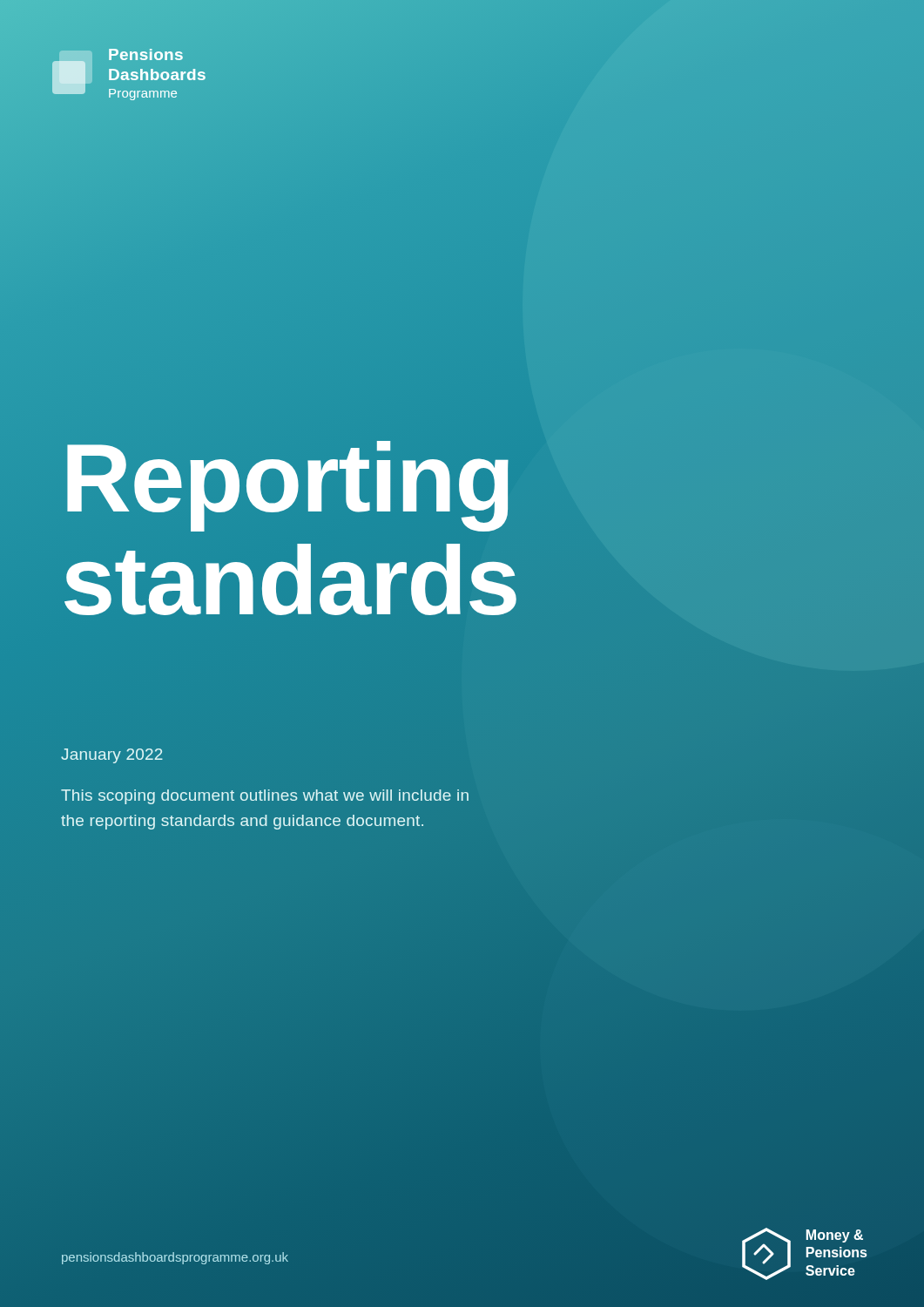The width and height of the screenshot is (924, 1307).
Task: Click on the text starting "This scoping document outlines what"
Action: (x=392, y=808)
